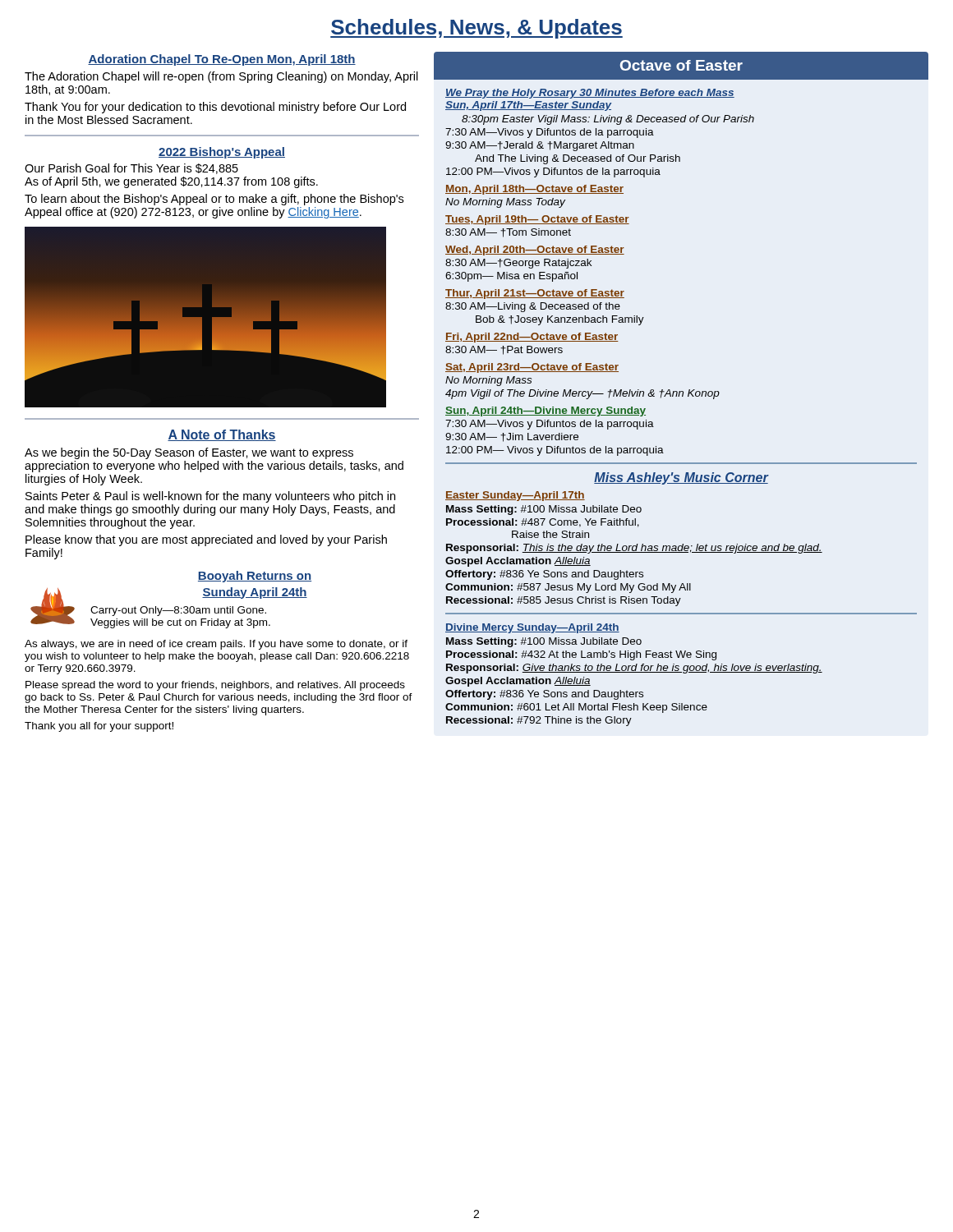The width and height of the screenshot is (953, 1232).
Task: Locate the region starting "Booyah Returns onSunday April 24th"
Action: (255, 584)
